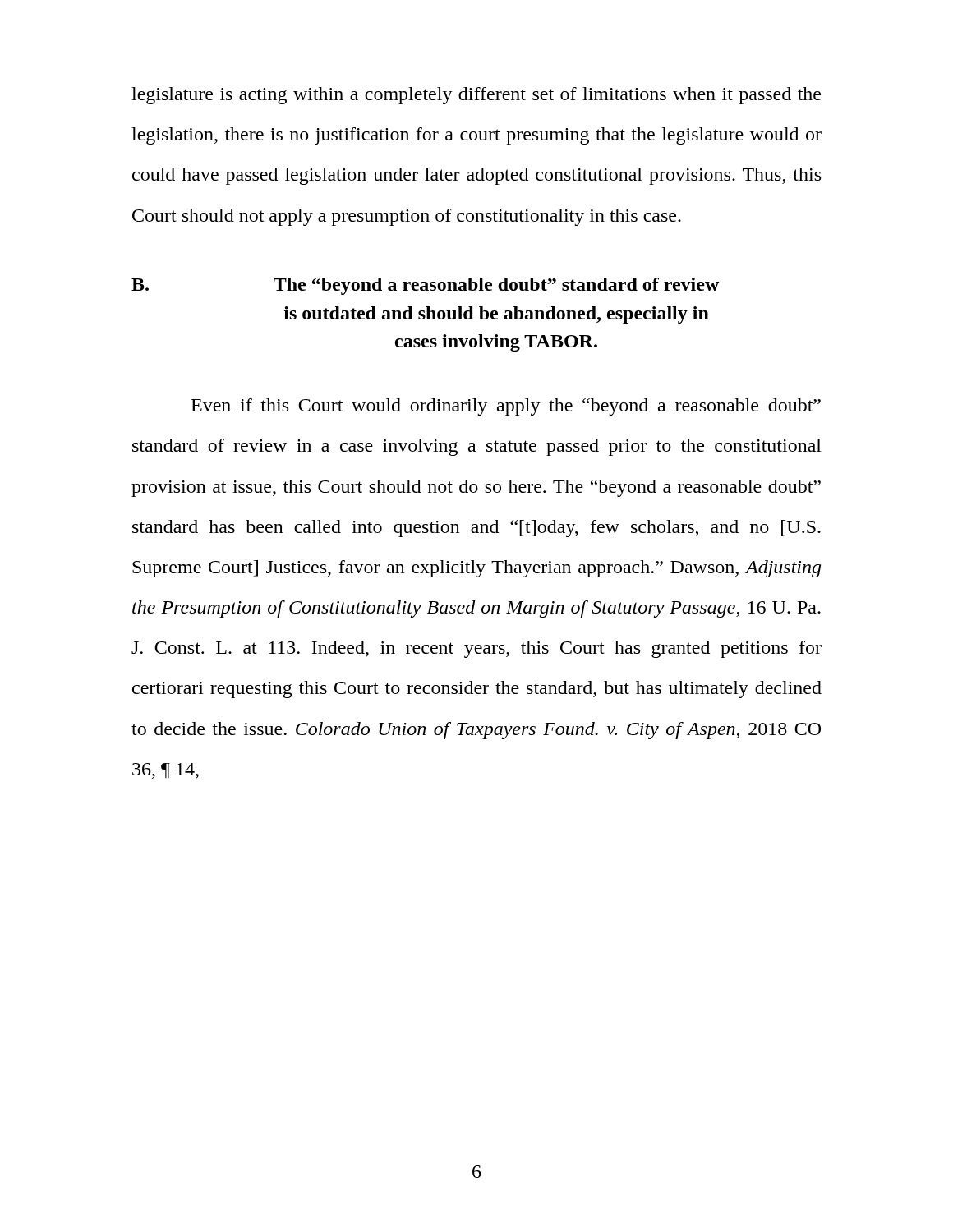Point to the block beginning "legislature is acting within"
Image resolution: width=953 pixels, height=1232 pixels.
coord(476,96)
